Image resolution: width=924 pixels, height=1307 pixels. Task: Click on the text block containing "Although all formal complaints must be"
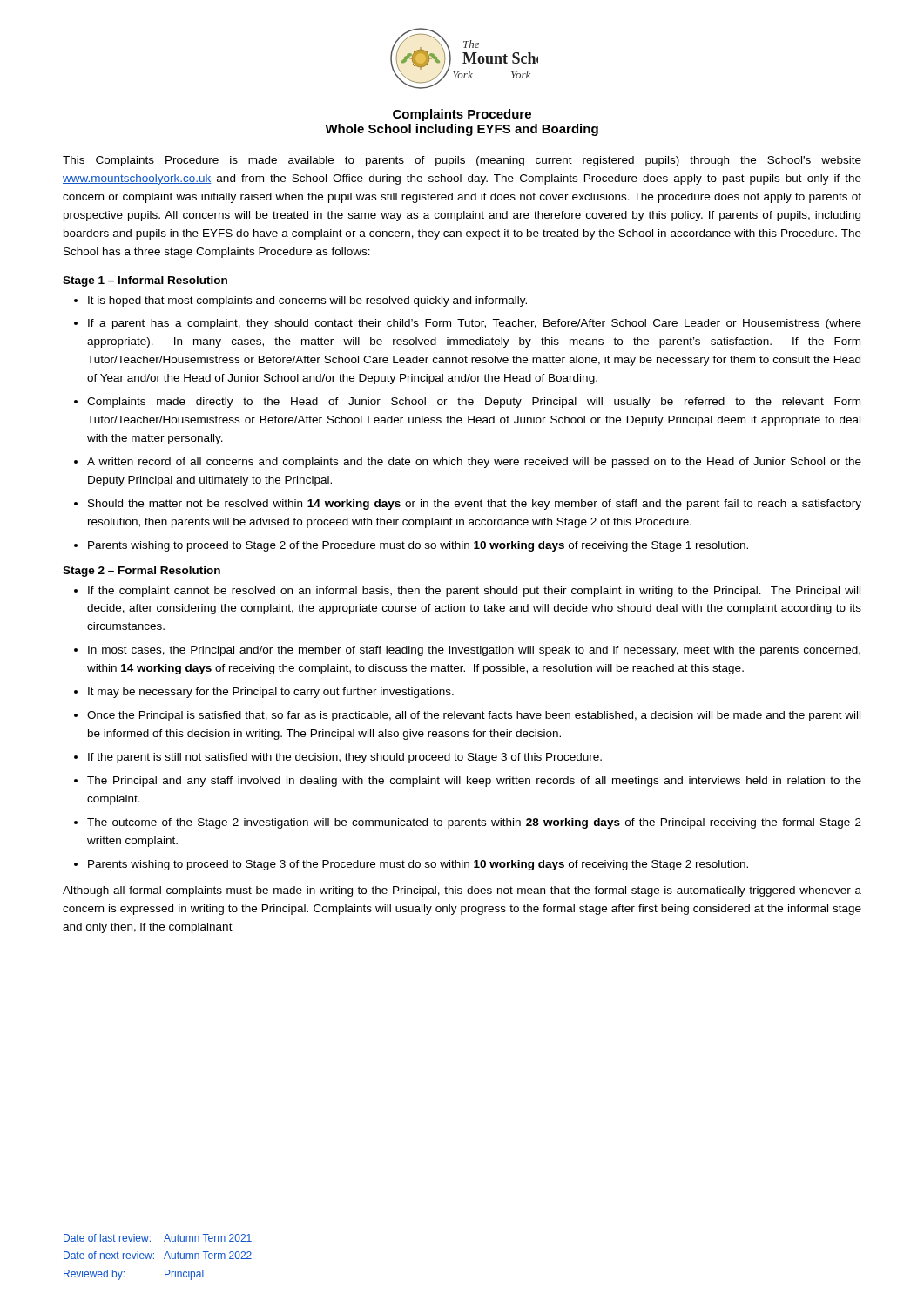[462, 909]
